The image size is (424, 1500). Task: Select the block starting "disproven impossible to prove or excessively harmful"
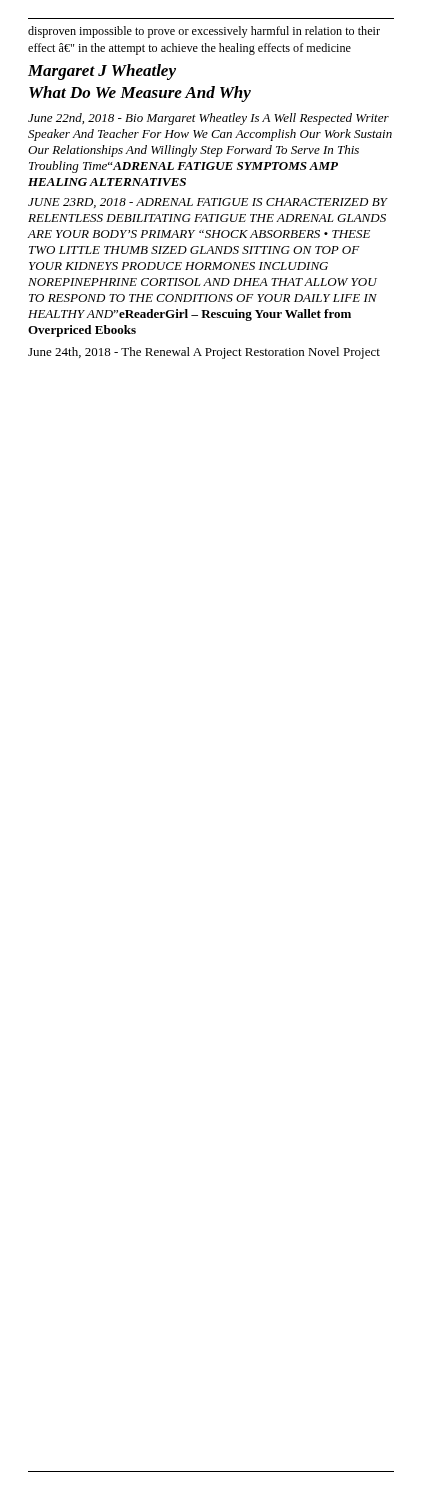204,40
